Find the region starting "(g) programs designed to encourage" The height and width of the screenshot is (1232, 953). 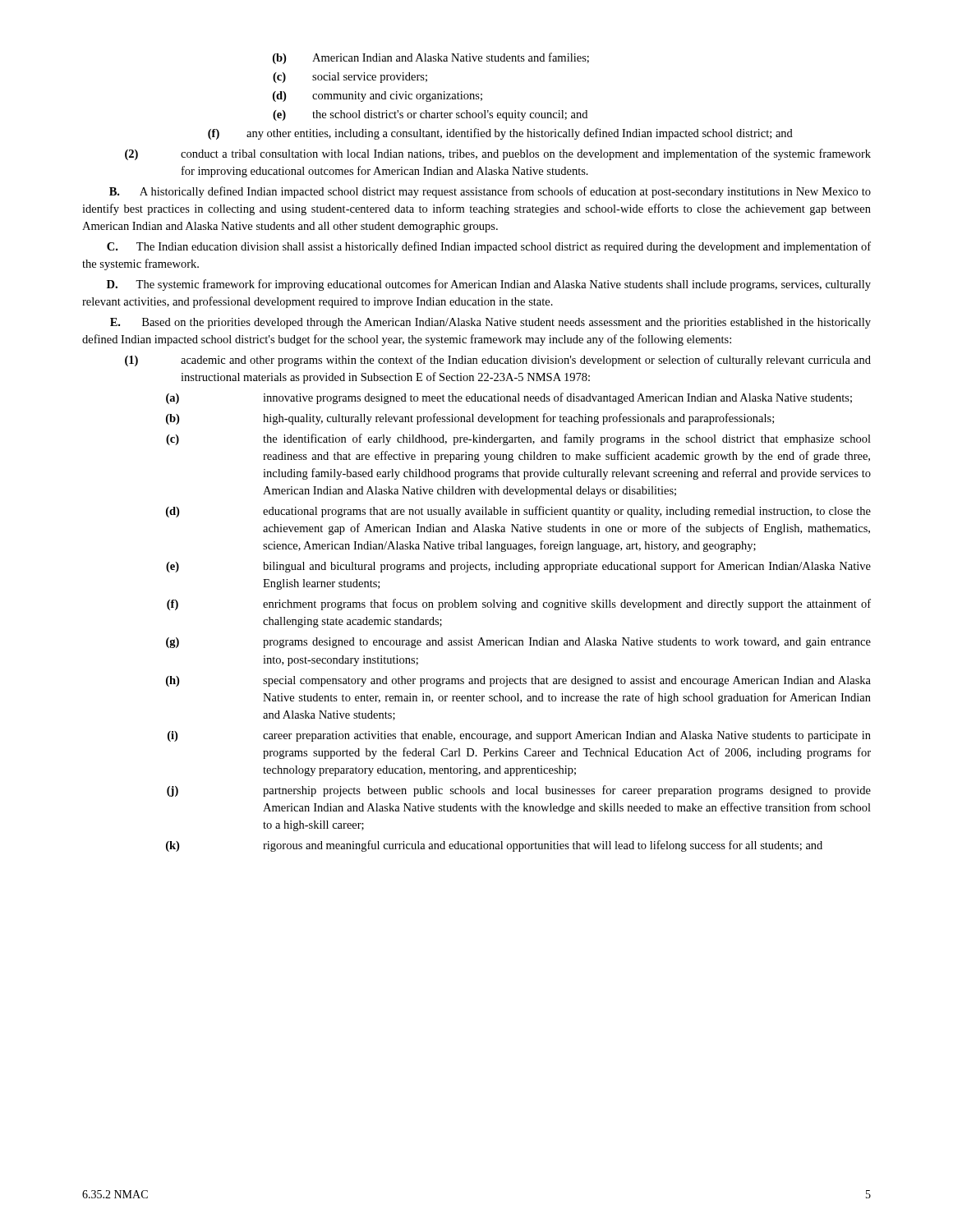point(476,651)
